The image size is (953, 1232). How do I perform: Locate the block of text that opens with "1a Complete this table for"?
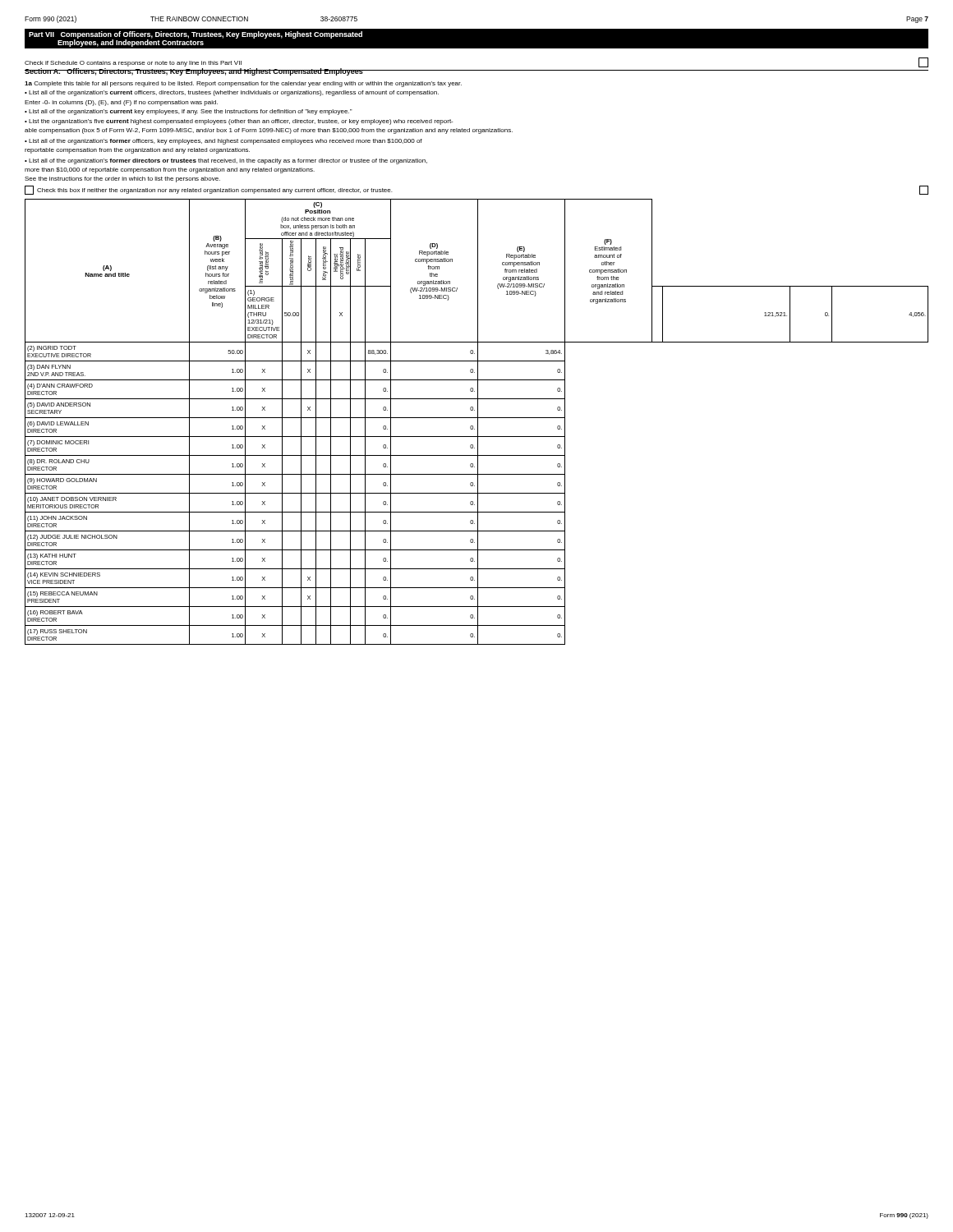pyautogui.click(x=243, y=93)
